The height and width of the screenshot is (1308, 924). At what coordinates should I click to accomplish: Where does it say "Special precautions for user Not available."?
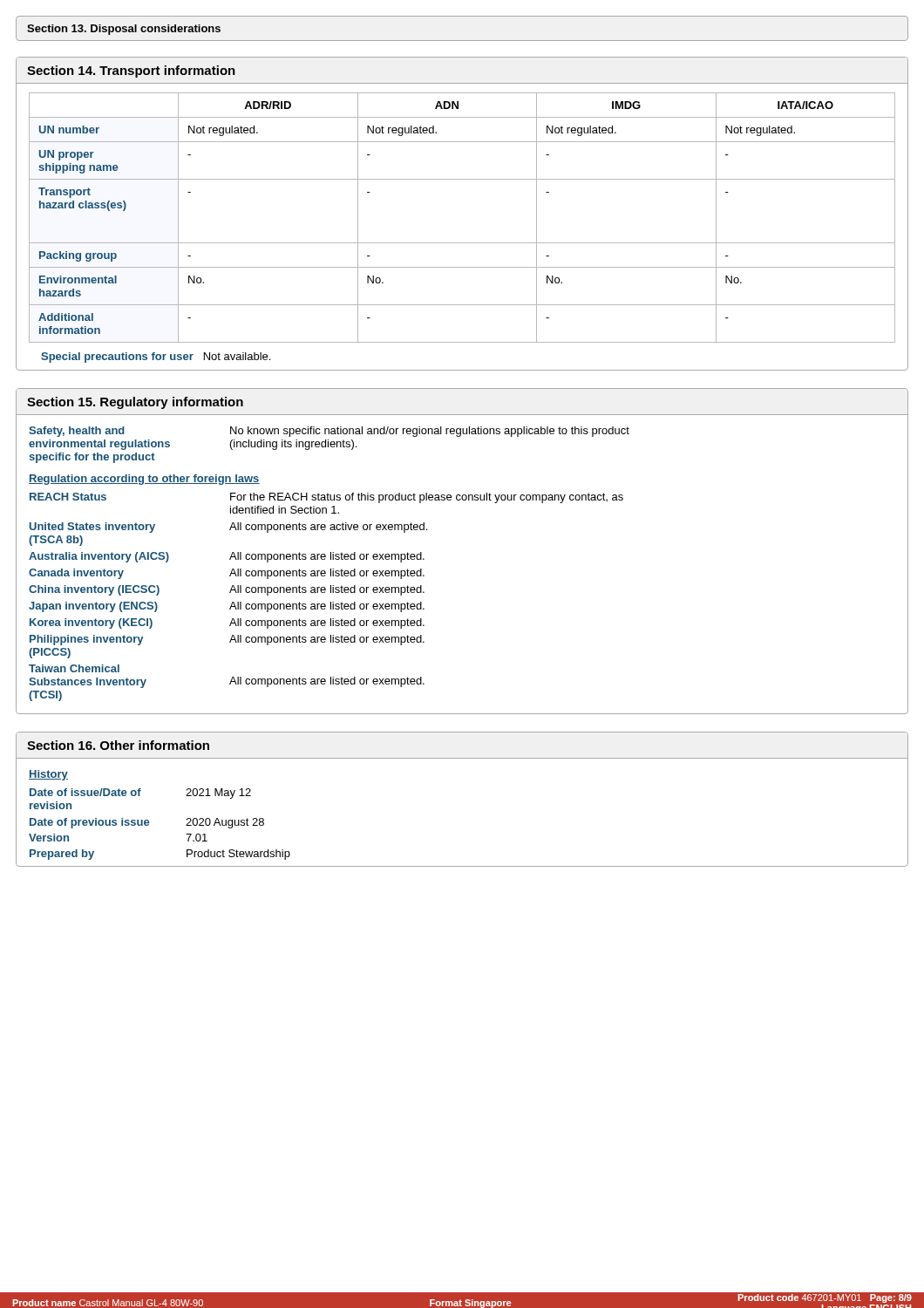[156, 356]
